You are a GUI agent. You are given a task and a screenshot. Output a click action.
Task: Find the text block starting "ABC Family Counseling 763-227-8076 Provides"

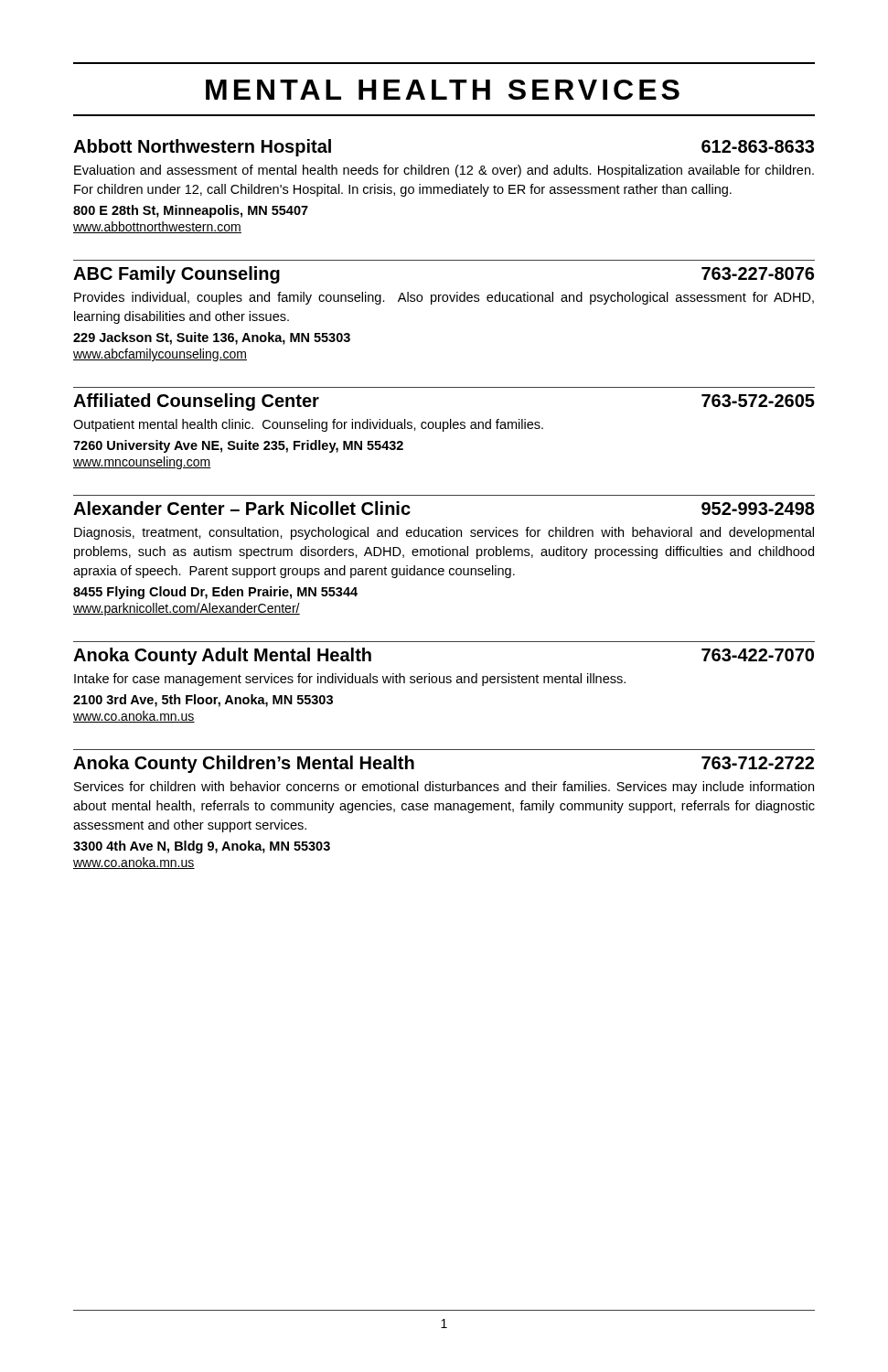click(x=444, y=312)
